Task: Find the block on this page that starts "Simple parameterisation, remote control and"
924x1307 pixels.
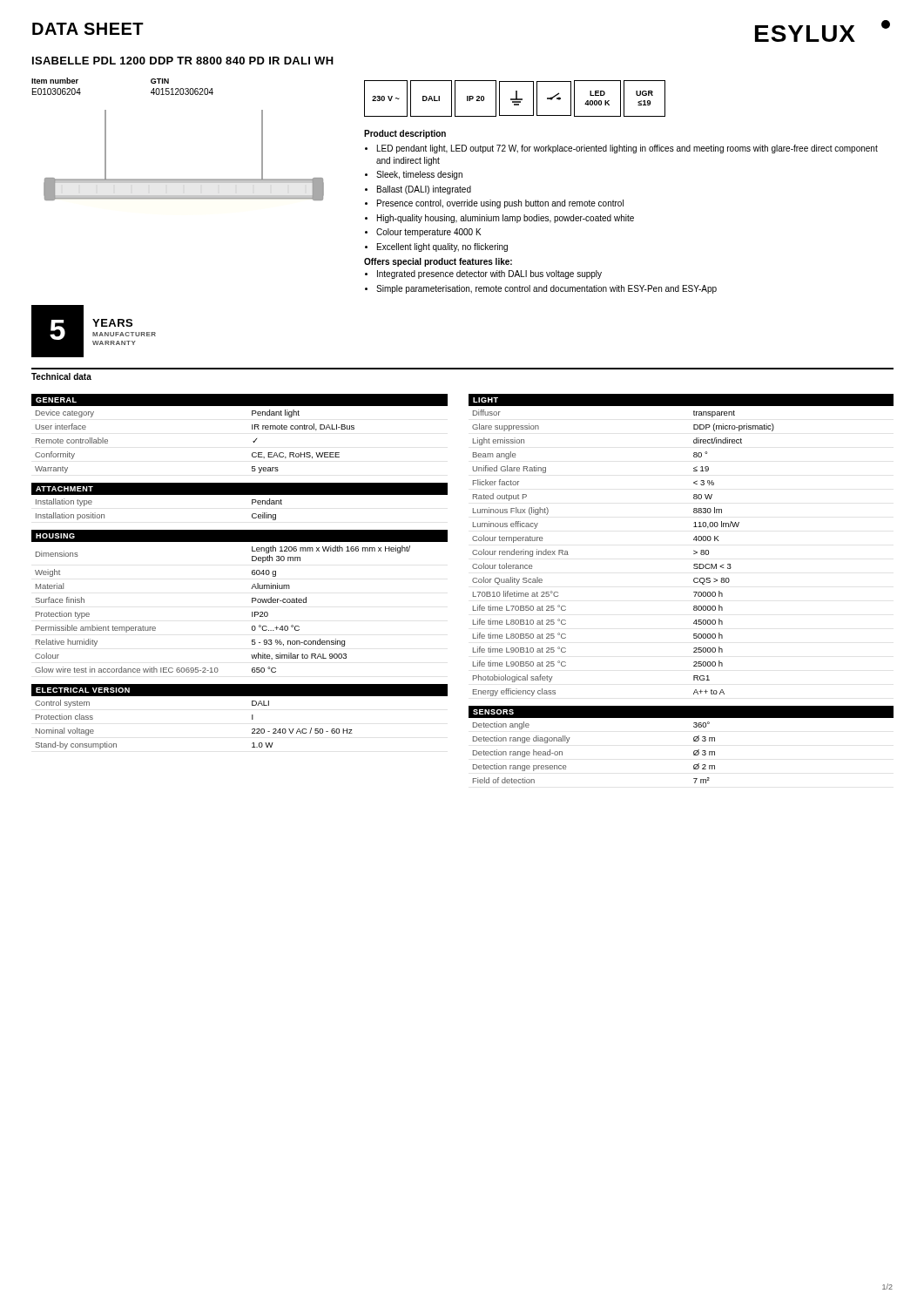Action: (x=547, y=288)
